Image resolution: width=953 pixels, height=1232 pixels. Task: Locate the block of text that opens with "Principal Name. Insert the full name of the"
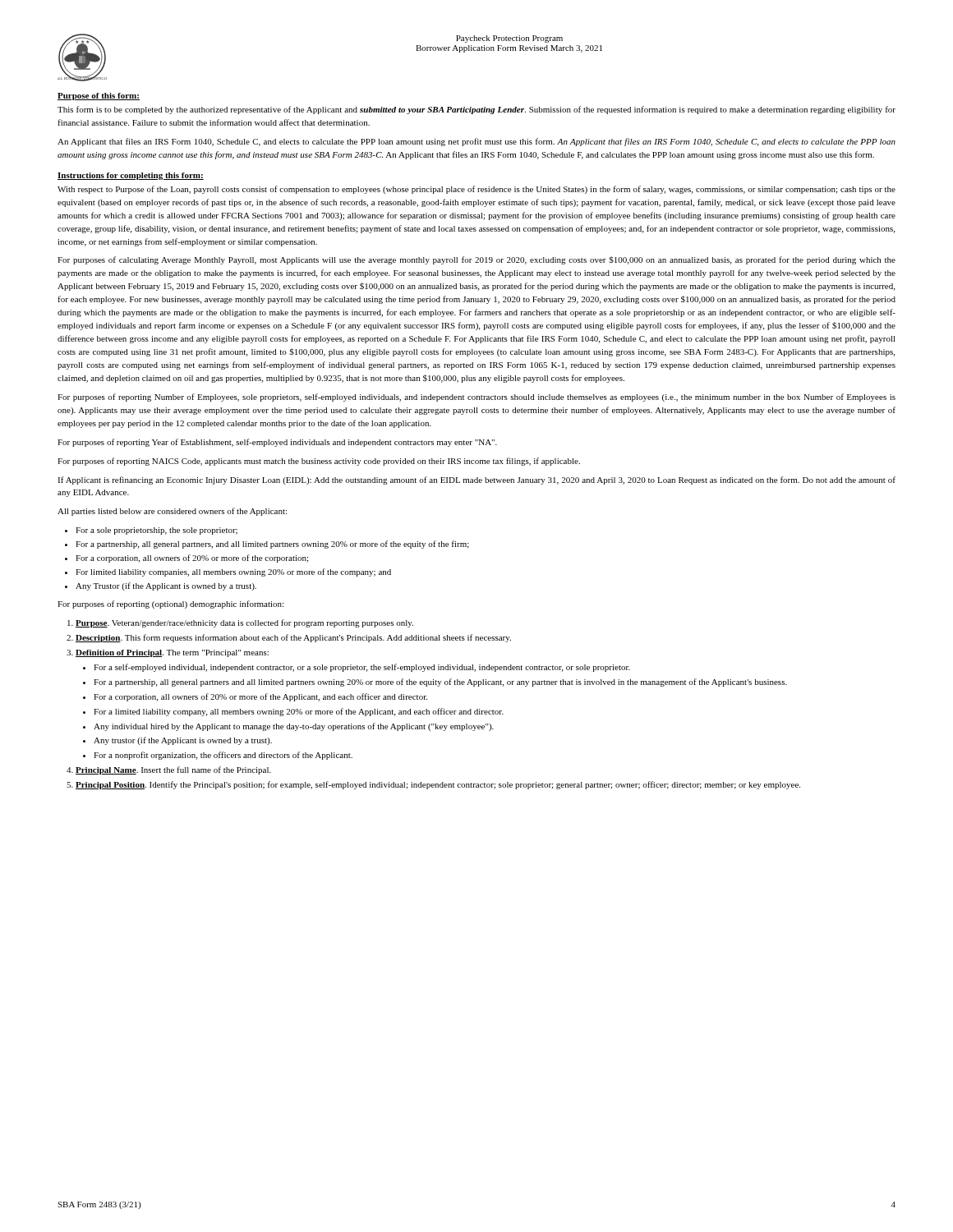click(173, 770)
